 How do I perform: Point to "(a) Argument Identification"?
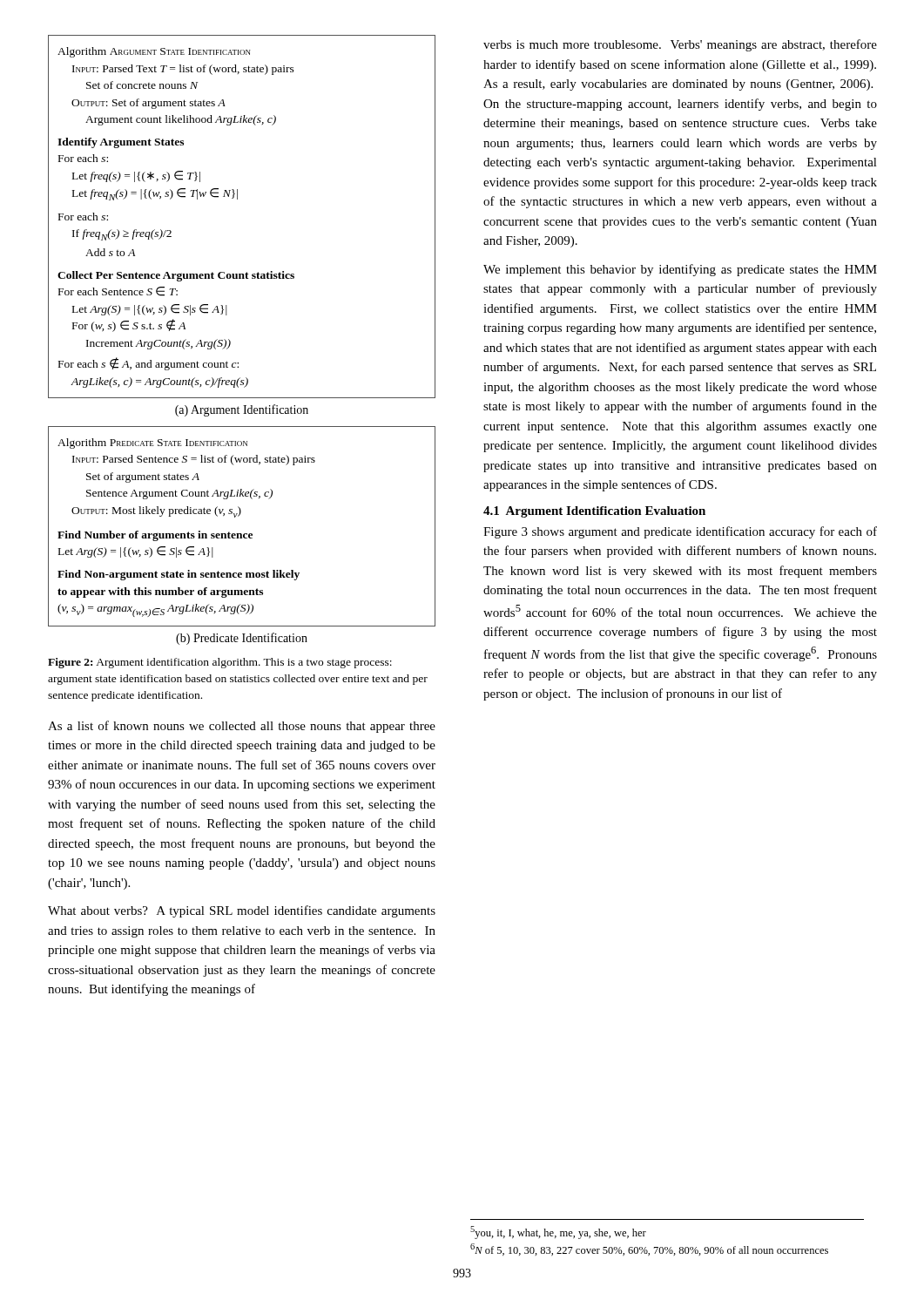click(242, 410)
